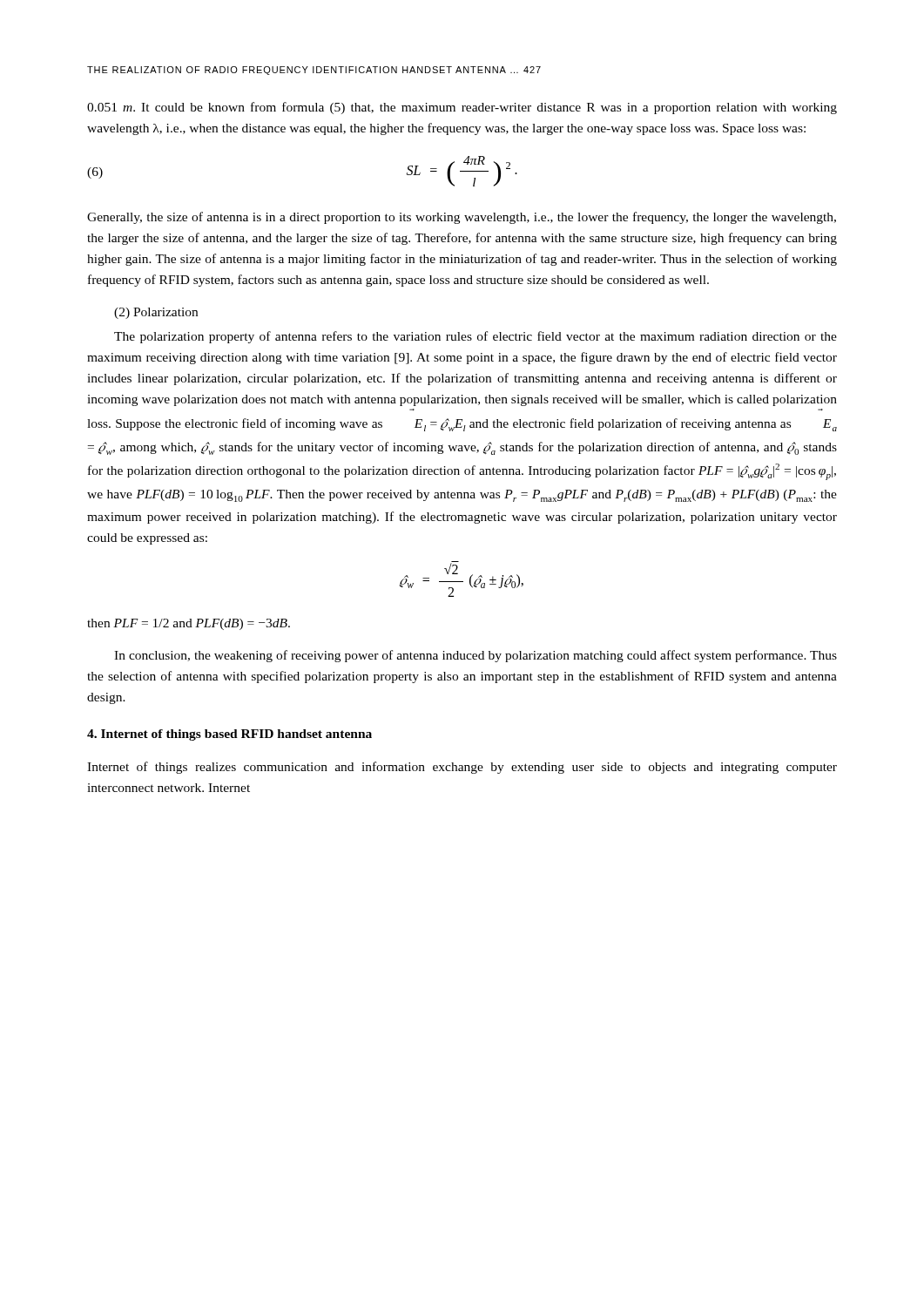This screenshot has width=924, height=1307.
Task: Navigate to the passage starting "Generally, the size of antenna is in a"
Action: 462,248
